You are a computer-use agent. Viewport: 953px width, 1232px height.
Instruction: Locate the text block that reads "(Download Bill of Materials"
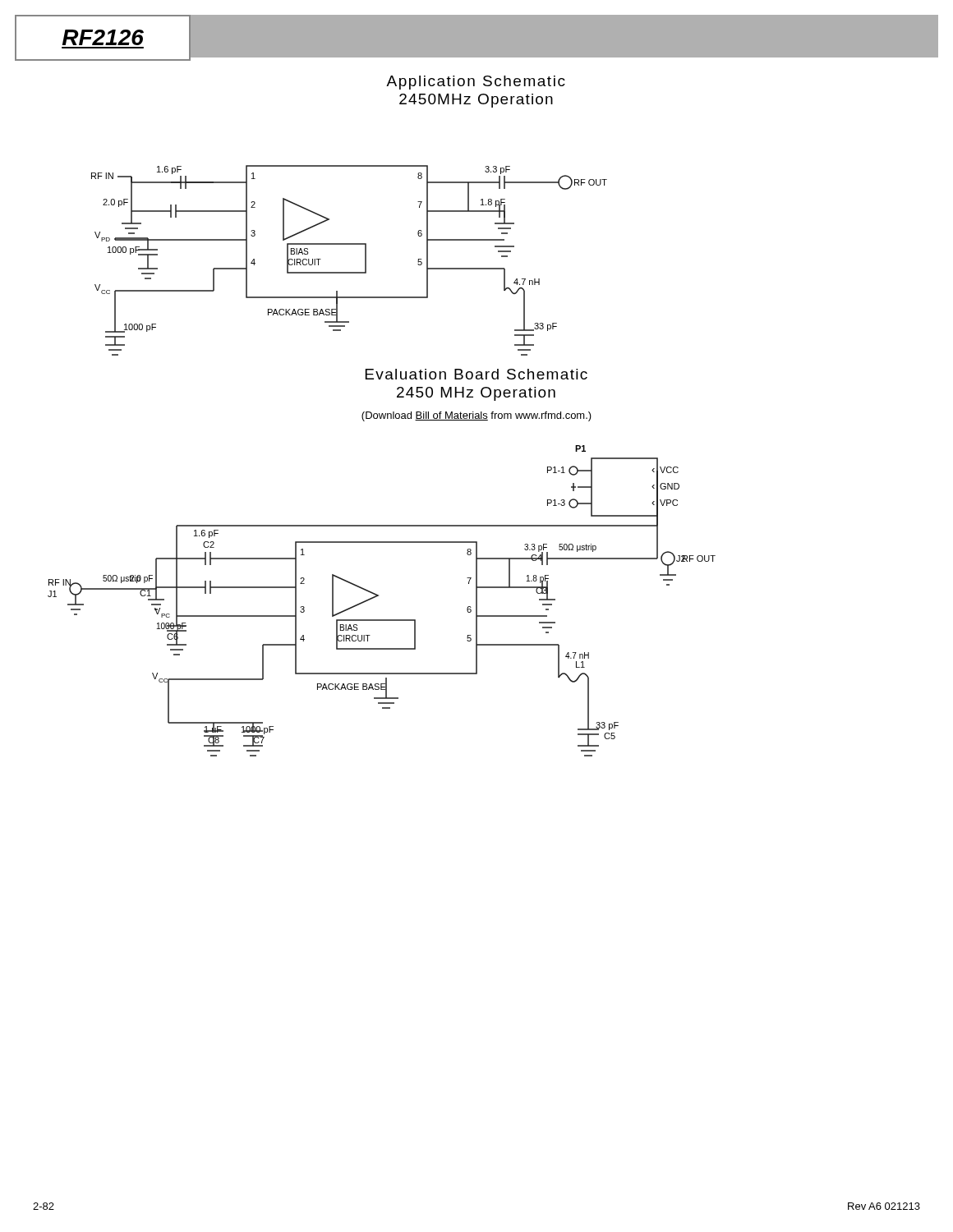click(476, 415)
